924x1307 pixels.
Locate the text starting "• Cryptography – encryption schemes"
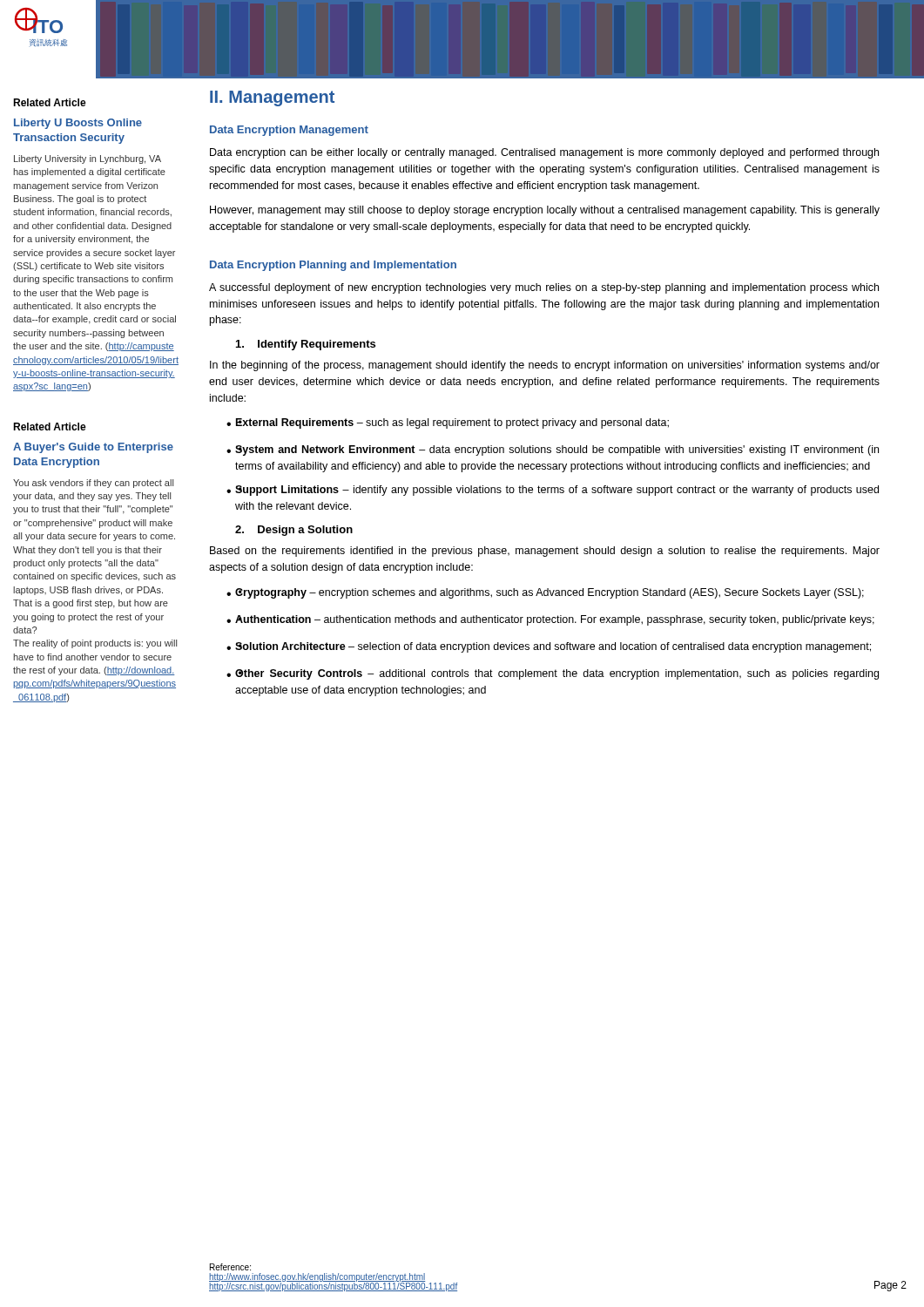pyautogui.click(x=550, y=593)
